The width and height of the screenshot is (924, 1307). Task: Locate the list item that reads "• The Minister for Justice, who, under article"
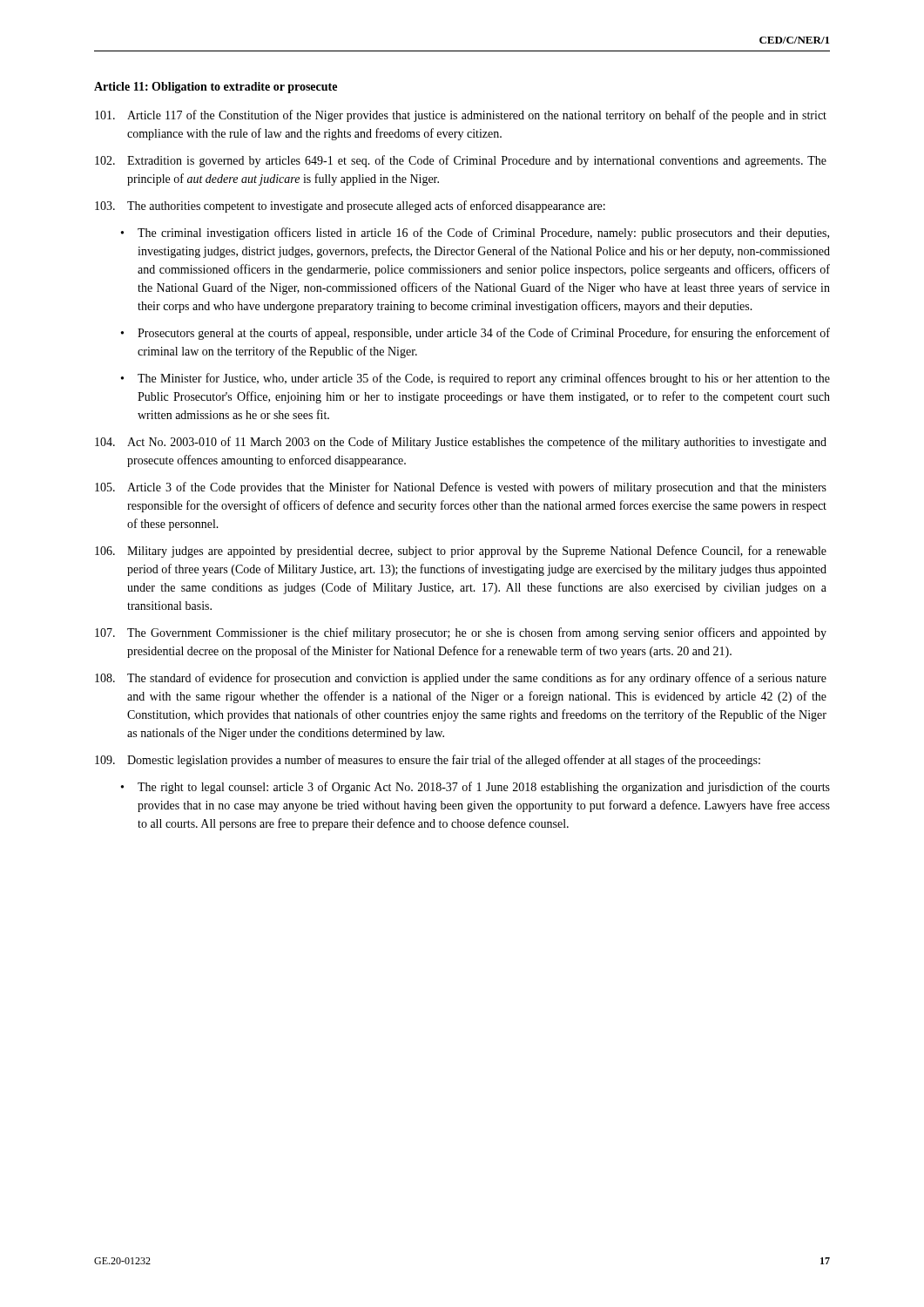(462, 397)
